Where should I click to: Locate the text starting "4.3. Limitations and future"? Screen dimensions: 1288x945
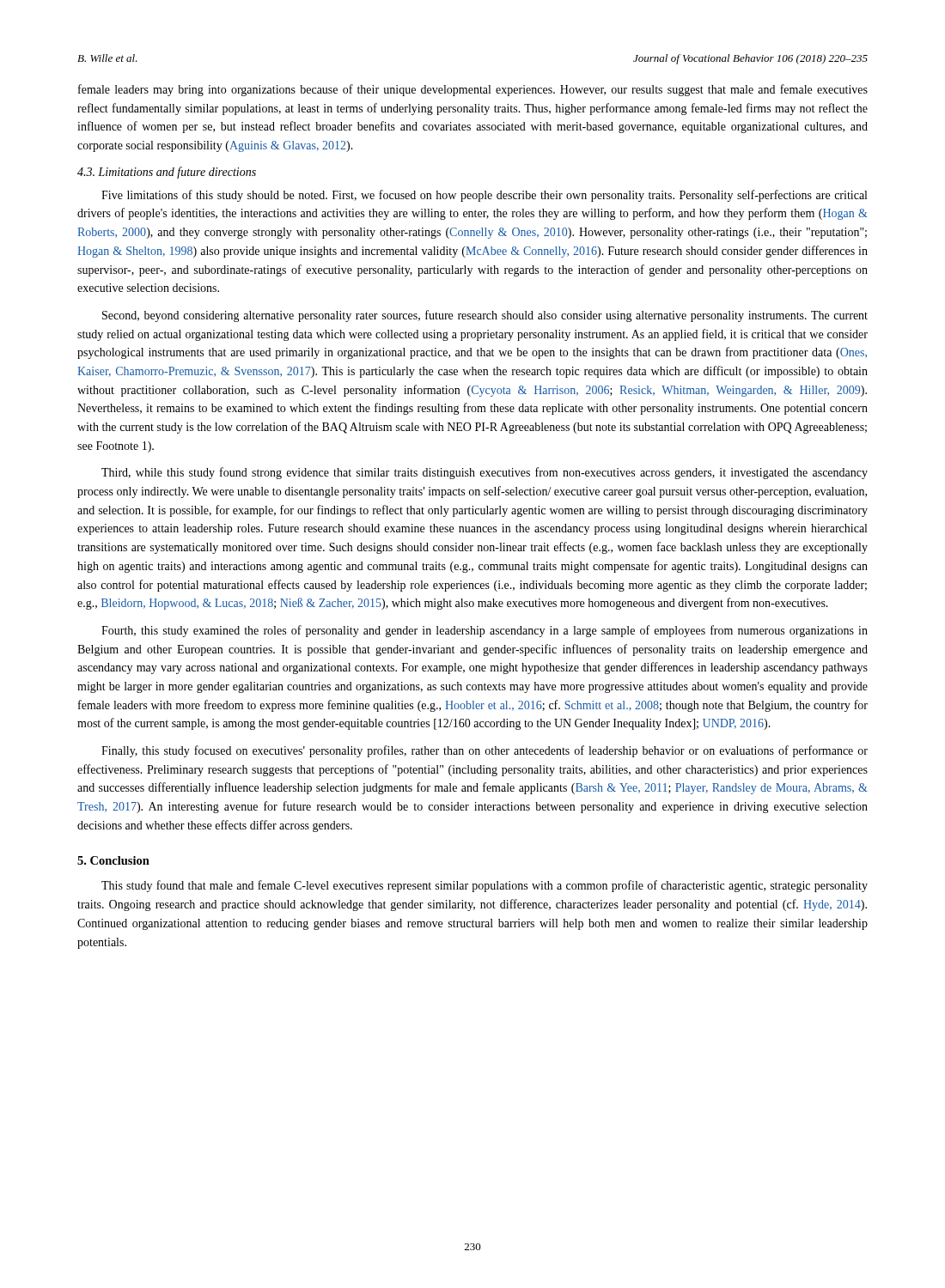click(167, 172)
